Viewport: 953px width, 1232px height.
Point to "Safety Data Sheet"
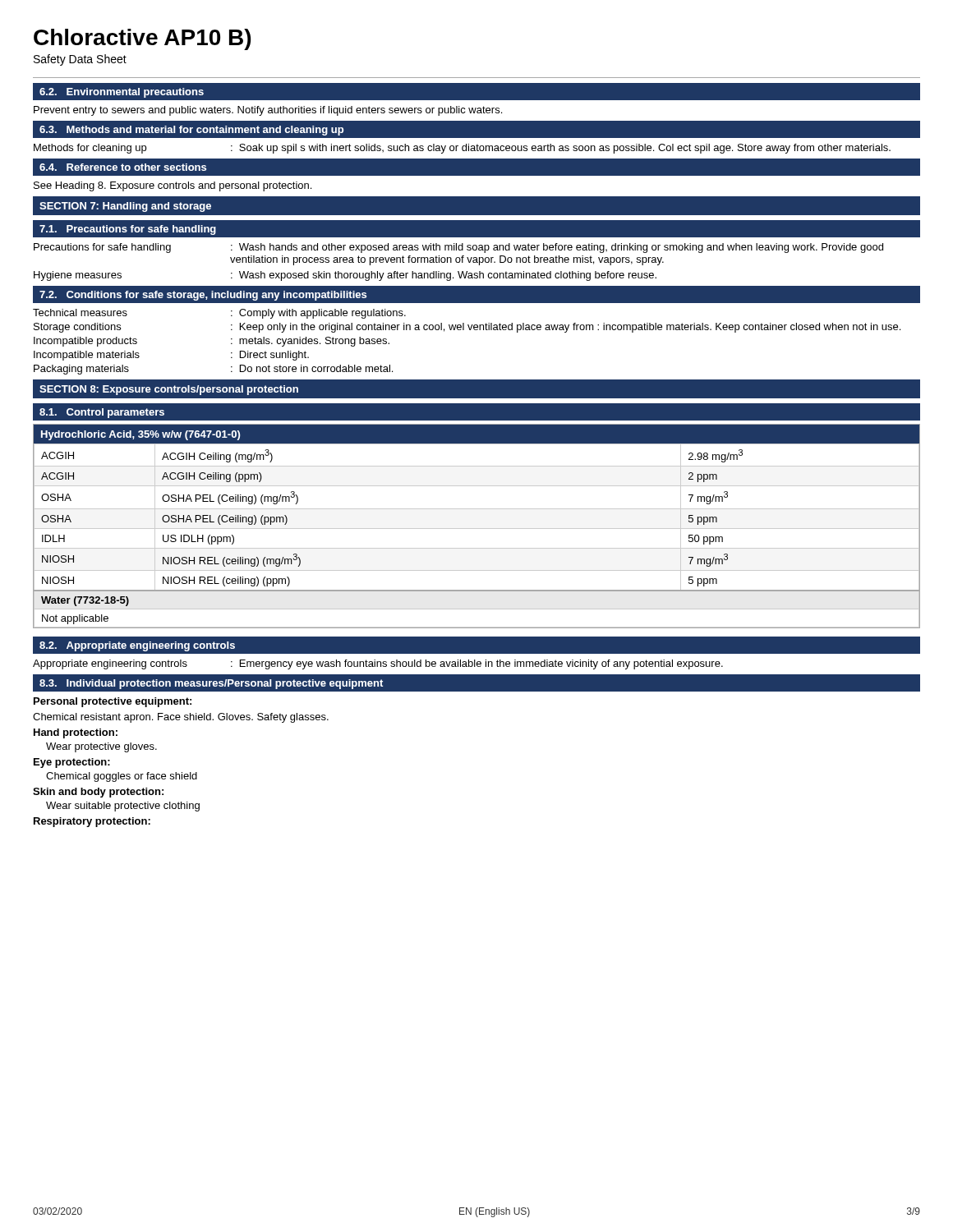point(80,59)
